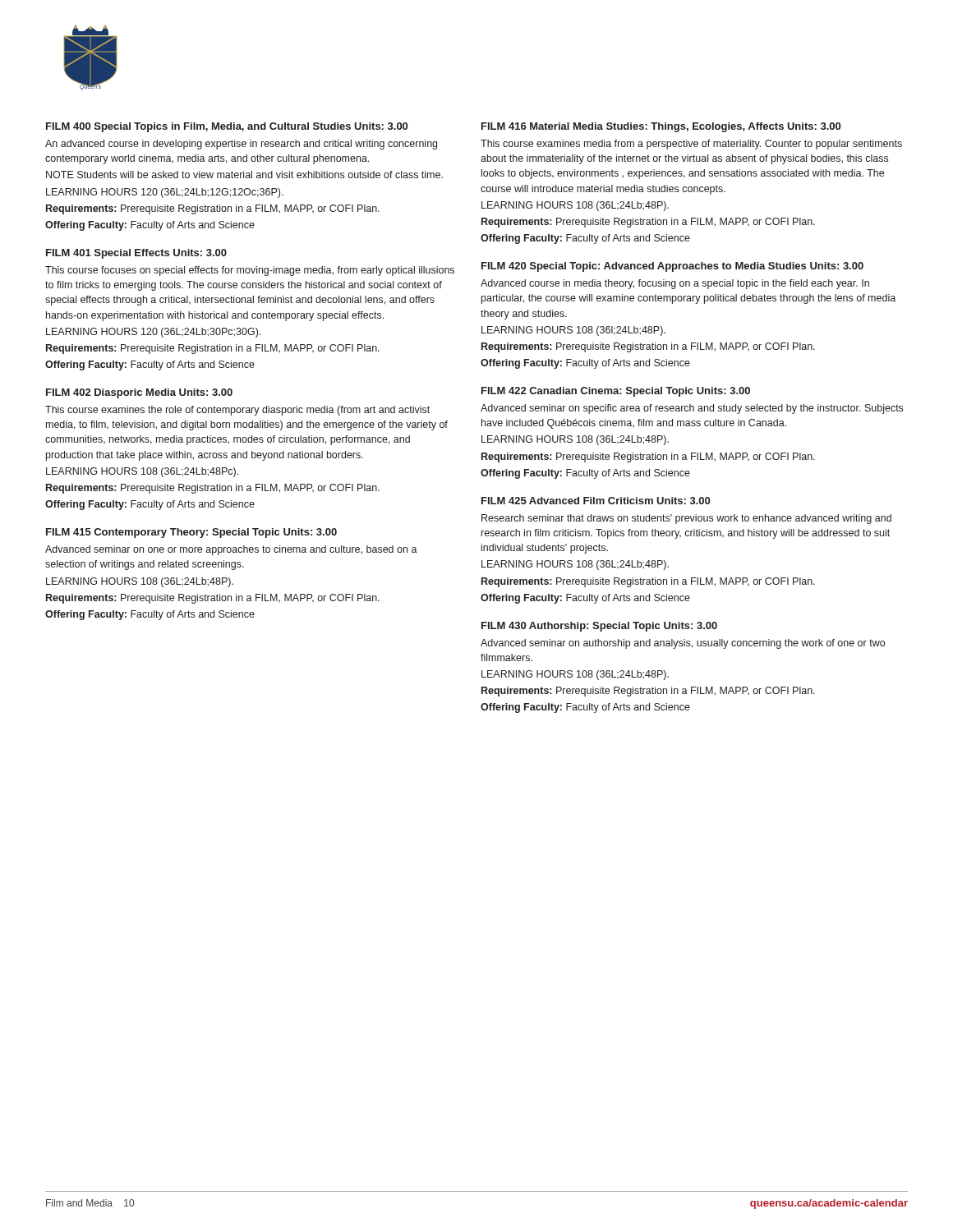
Task: Click on the region starting "FILM 422 Canadian"
Action: [x=696, y=432]
